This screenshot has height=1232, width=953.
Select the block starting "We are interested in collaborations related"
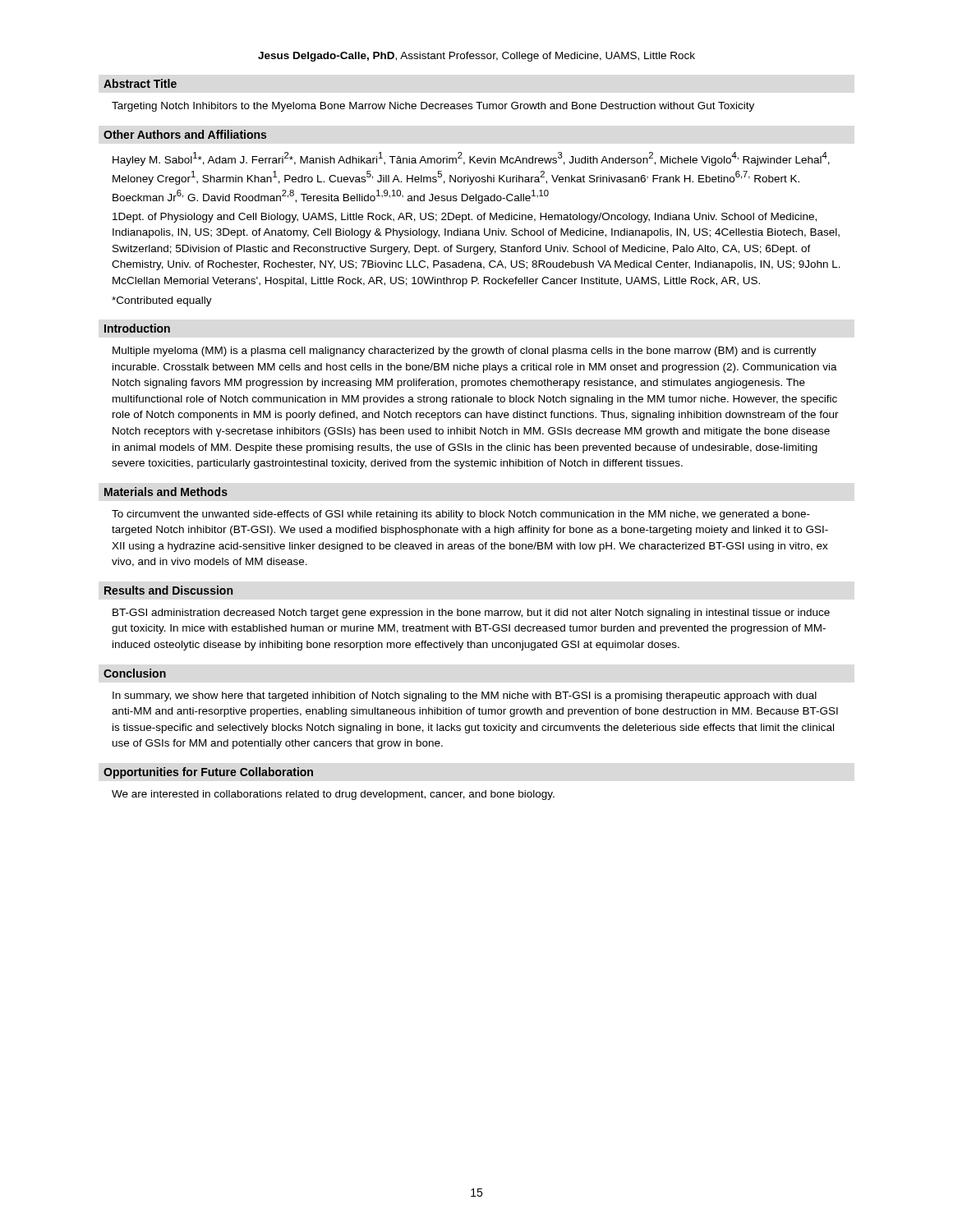(476, 794)
